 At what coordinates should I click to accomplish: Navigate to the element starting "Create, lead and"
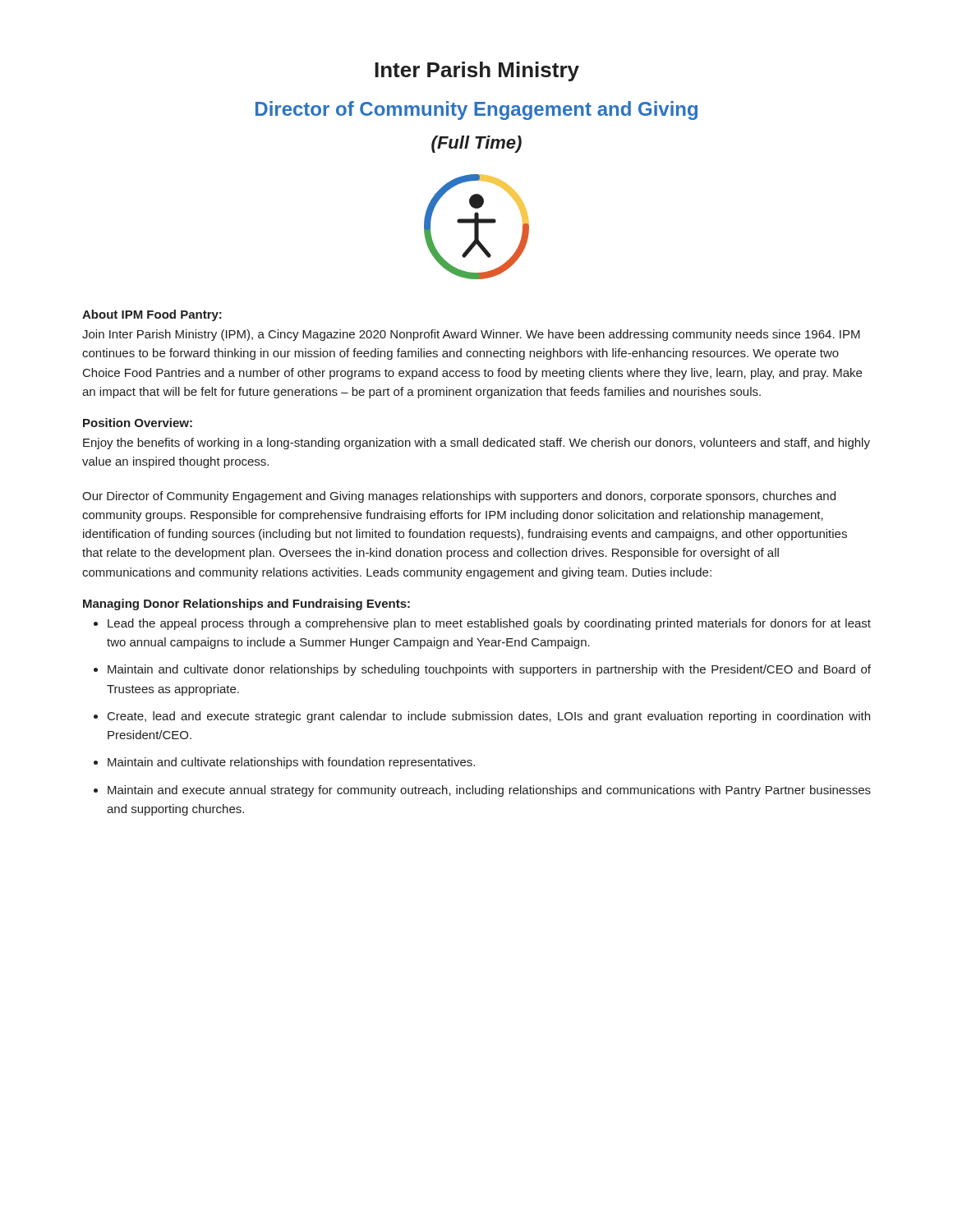pos(489,725)
